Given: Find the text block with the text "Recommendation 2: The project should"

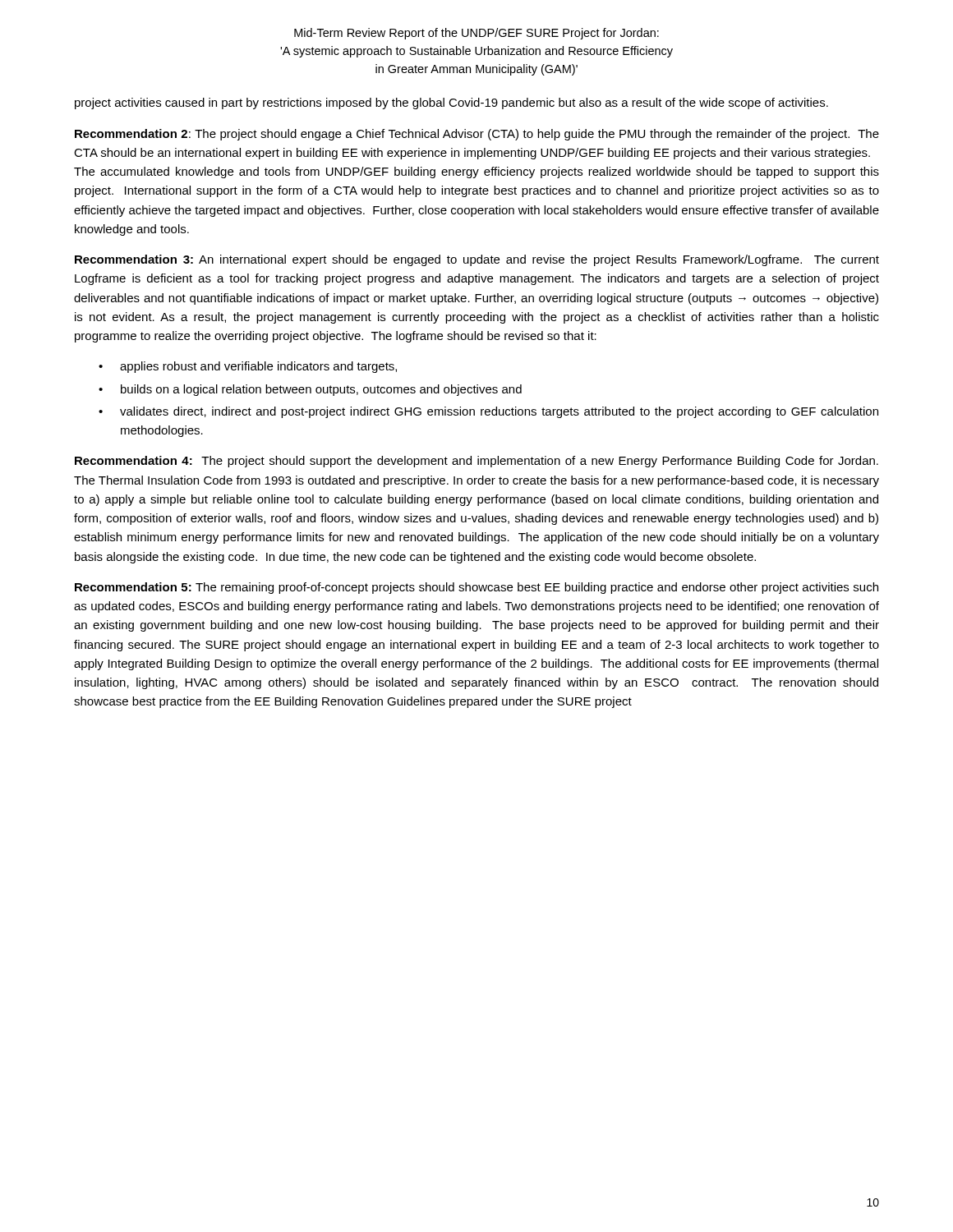Looking at the screenshot, I should [x=476, y=181].
